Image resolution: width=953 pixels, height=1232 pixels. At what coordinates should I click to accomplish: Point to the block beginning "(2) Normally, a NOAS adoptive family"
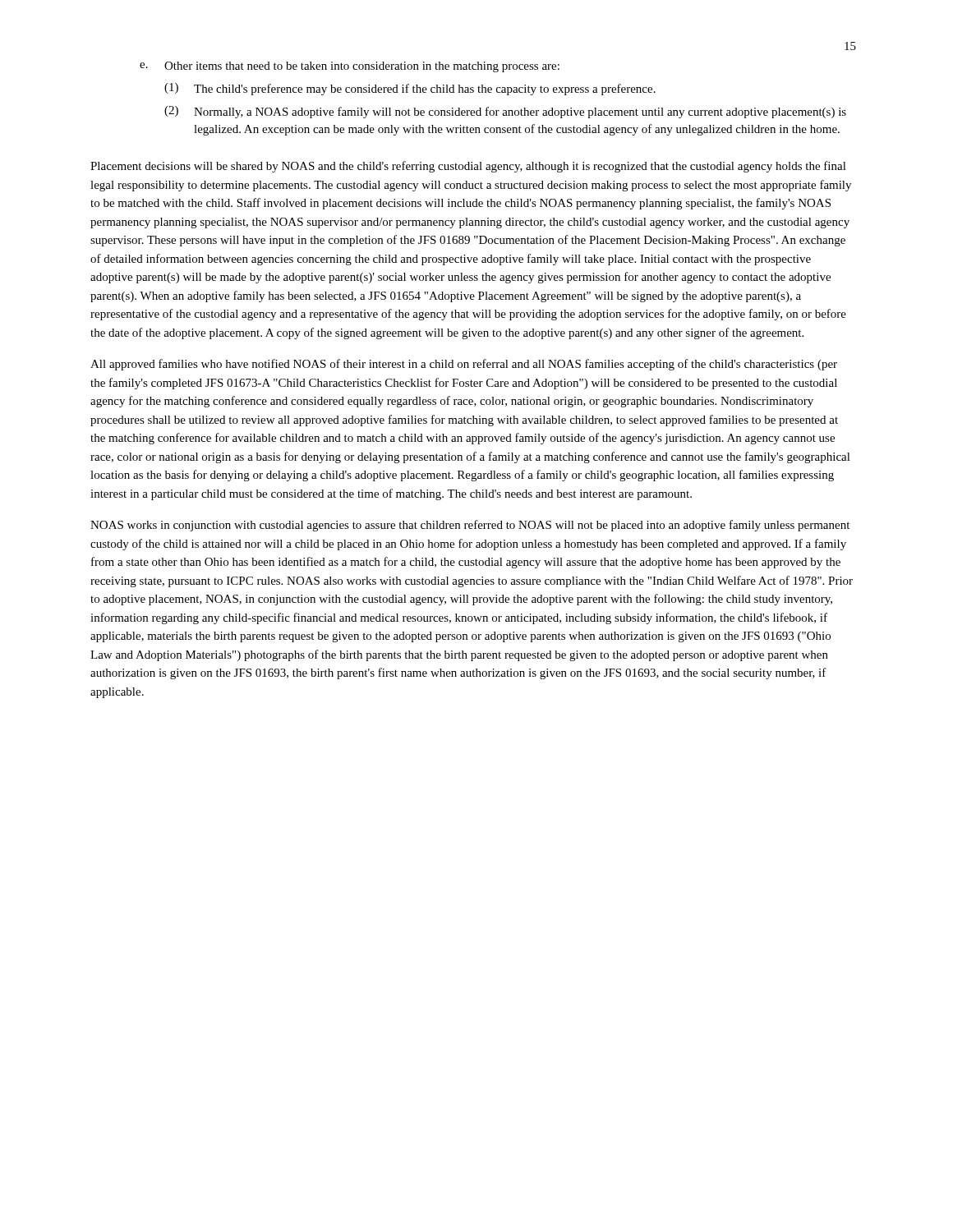(509, 121)
